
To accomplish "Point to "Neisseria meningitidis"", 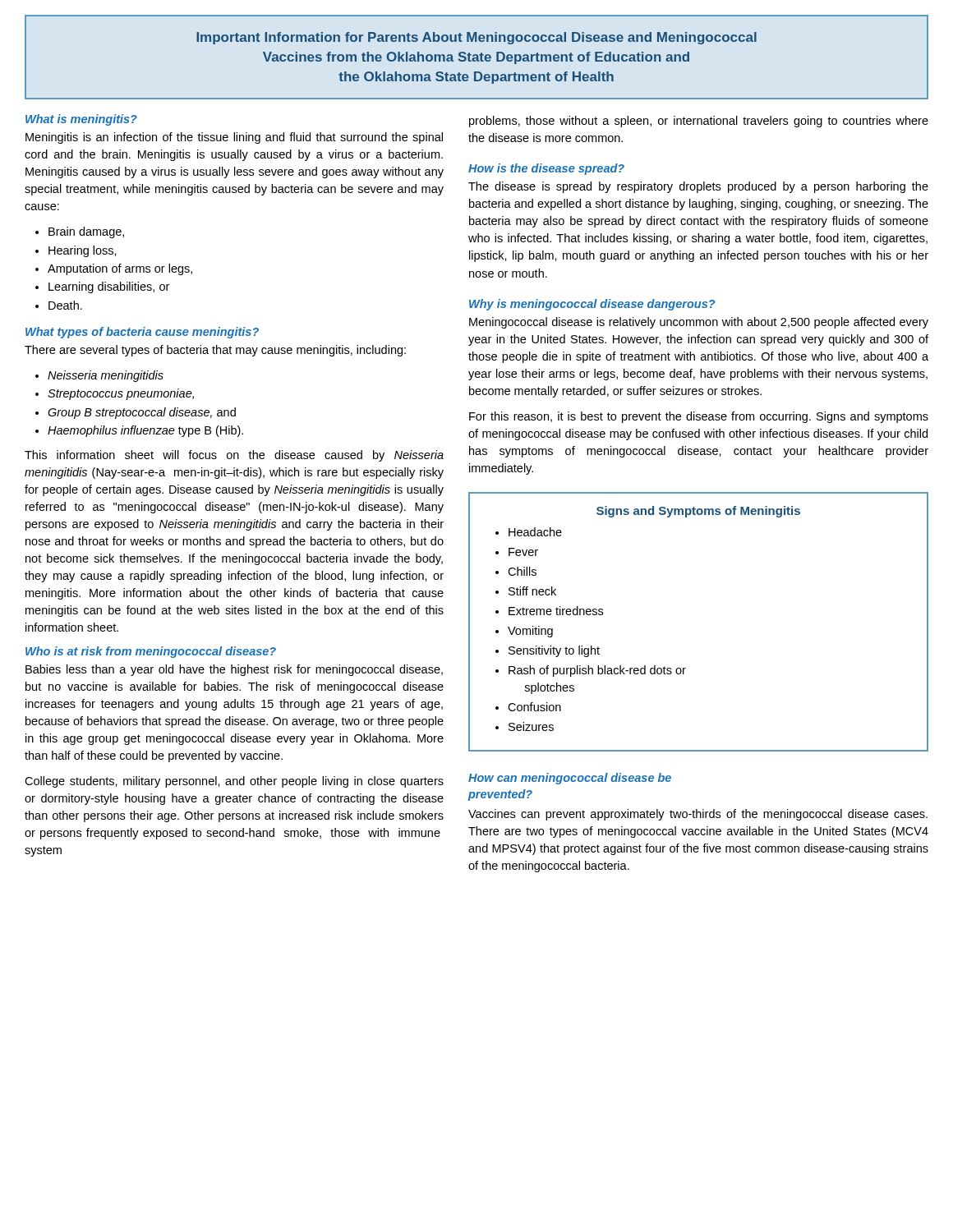I will 106,375.
